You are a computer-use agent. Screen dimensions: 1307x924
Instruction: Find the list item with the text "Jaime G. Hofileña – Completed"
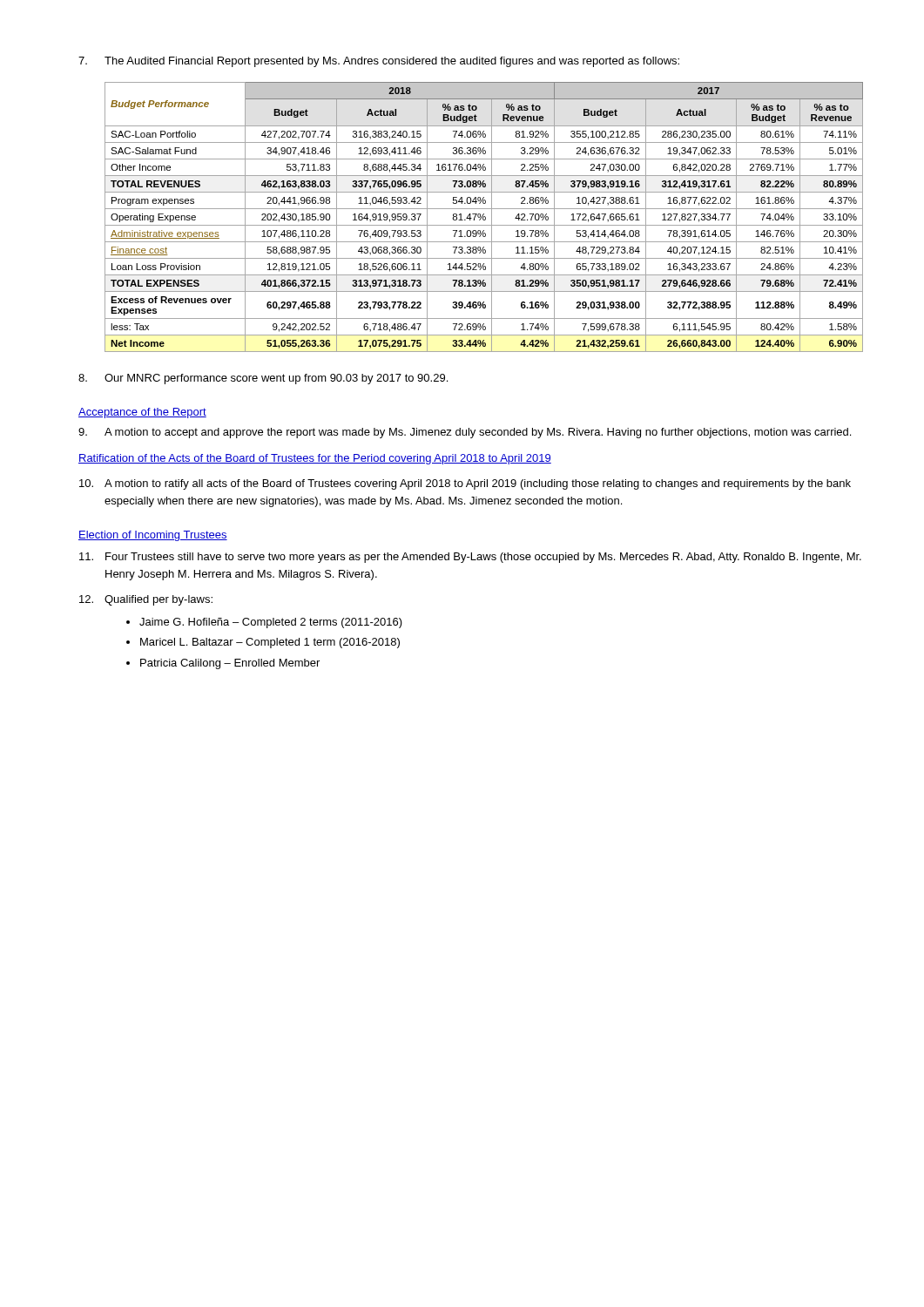(271, 621)
